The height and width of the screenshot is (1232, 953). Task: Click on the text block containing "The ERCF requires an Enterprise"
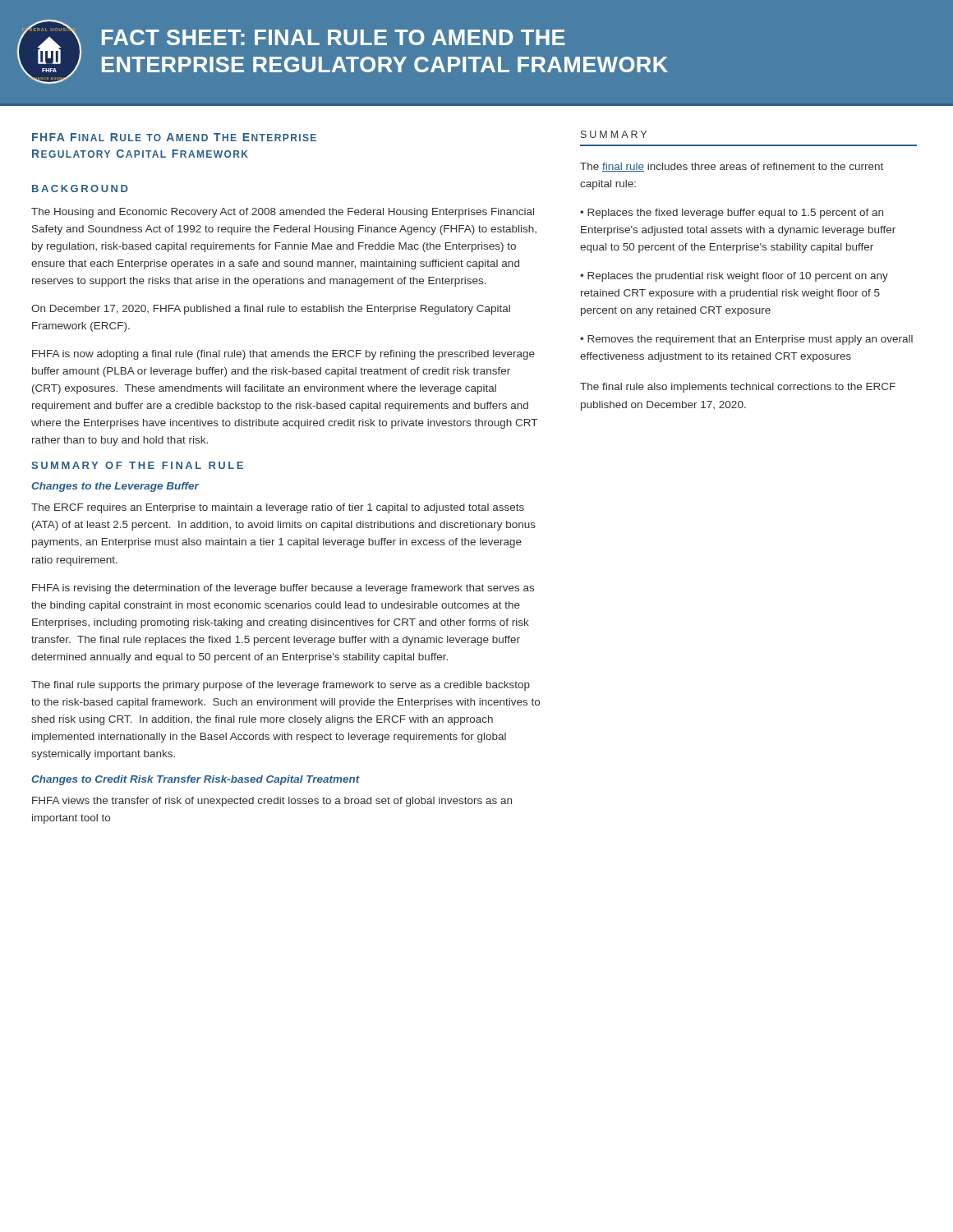click(x=283, y=533)
